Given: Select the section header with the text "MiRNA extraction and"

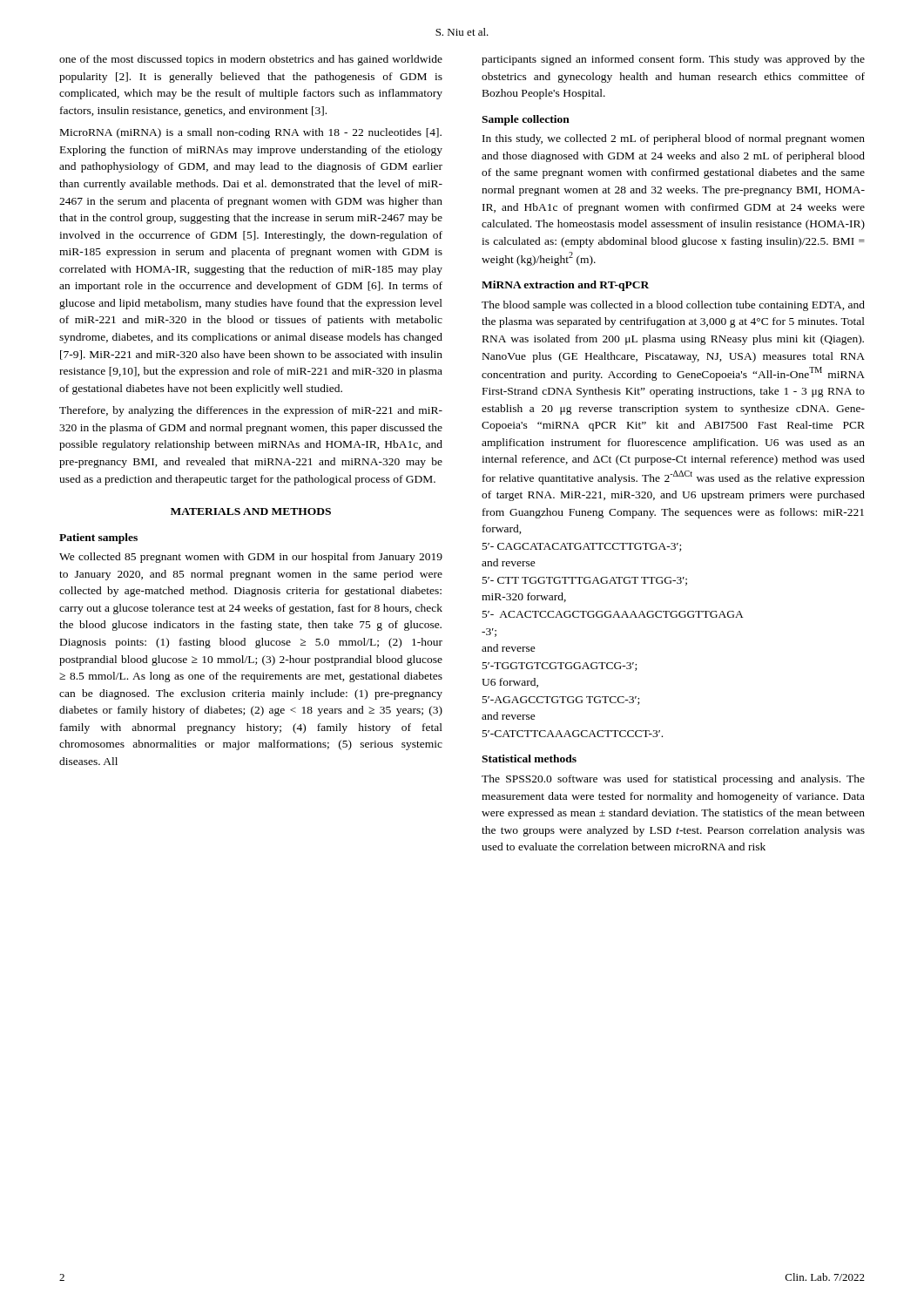Looking at the screenshot, I should (565, 285).
